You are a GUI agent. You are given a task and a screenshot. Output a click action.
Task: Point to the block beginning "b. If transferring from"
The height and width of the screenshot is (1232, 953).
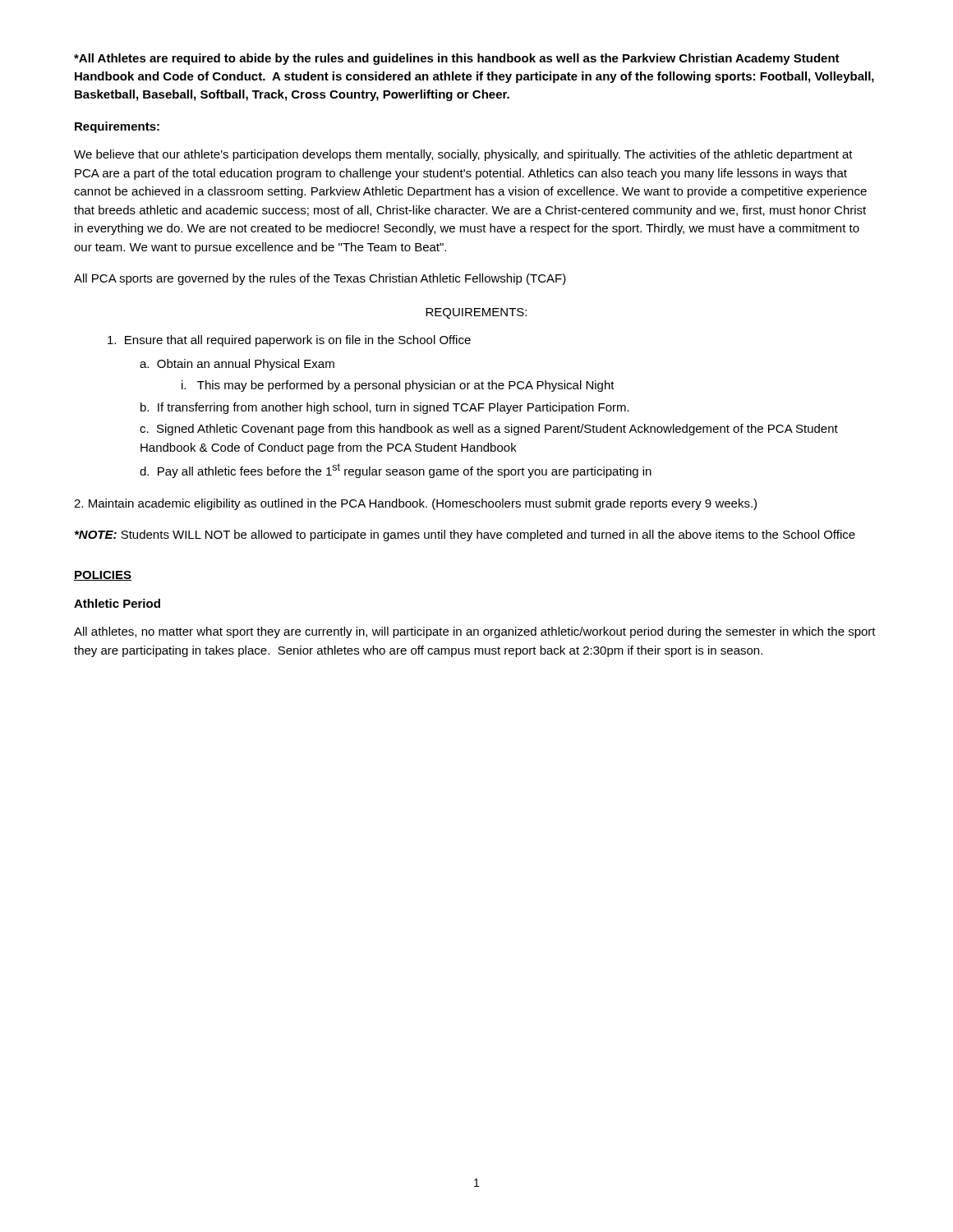point(509,407)
